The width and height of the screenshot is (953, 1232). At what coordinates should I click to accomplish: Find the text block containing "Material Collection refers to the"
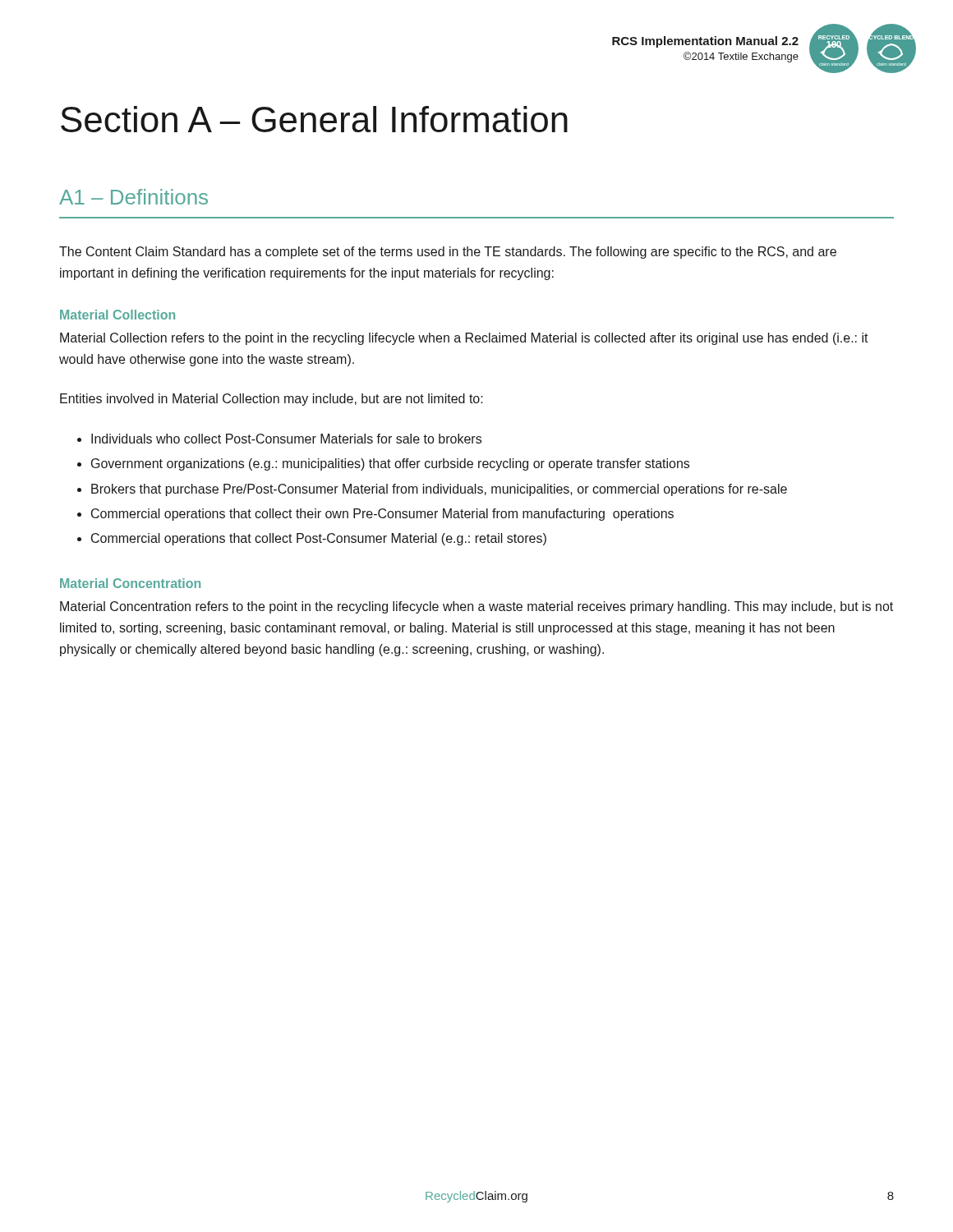(x=464, y=348)
